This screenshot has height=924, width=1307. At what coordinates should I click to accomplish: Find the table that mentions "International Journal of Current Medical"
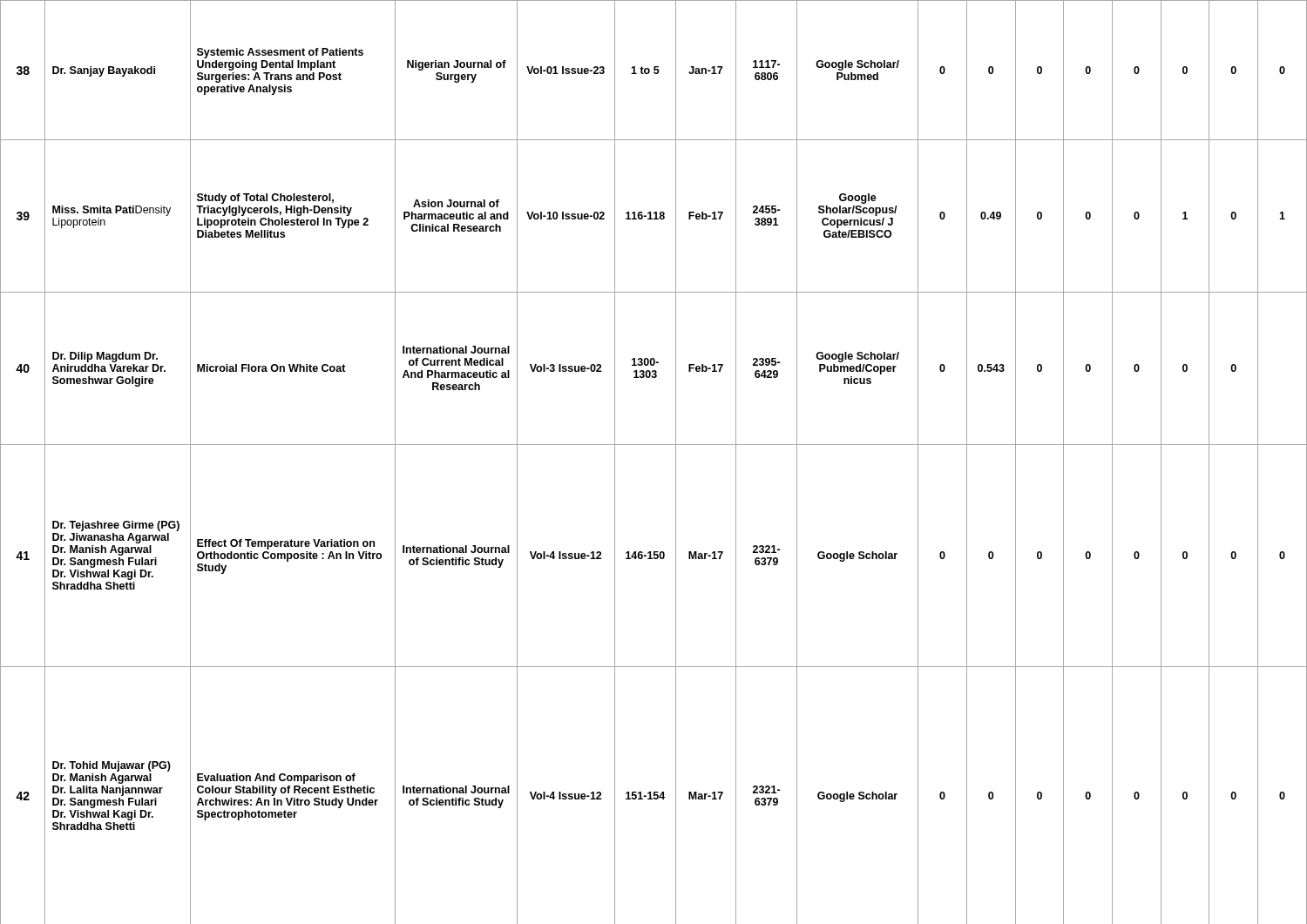click(654, 462)
